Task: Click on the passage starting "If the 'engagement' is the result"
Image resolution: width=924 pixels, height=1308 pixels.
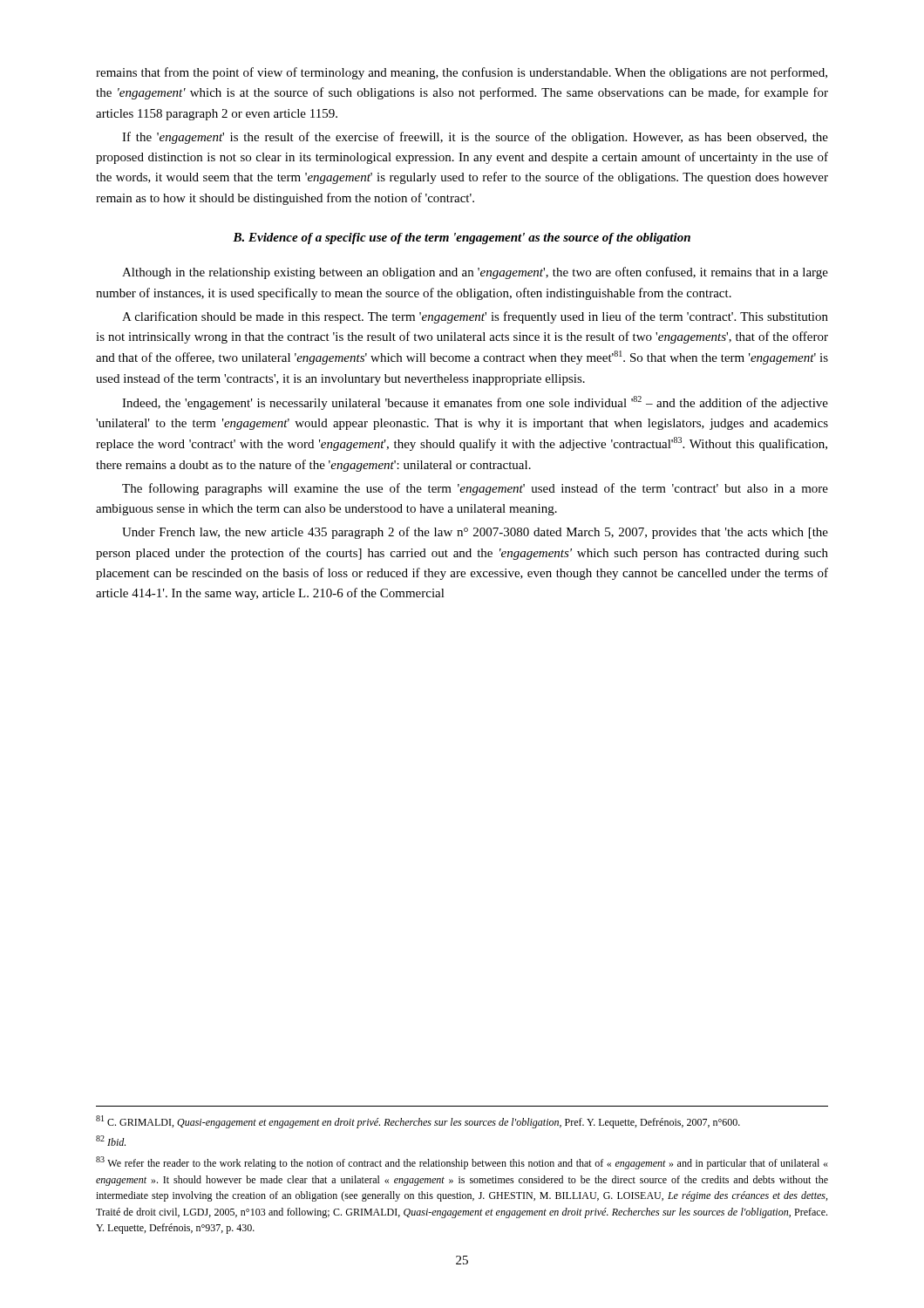Action: point(462,168)
